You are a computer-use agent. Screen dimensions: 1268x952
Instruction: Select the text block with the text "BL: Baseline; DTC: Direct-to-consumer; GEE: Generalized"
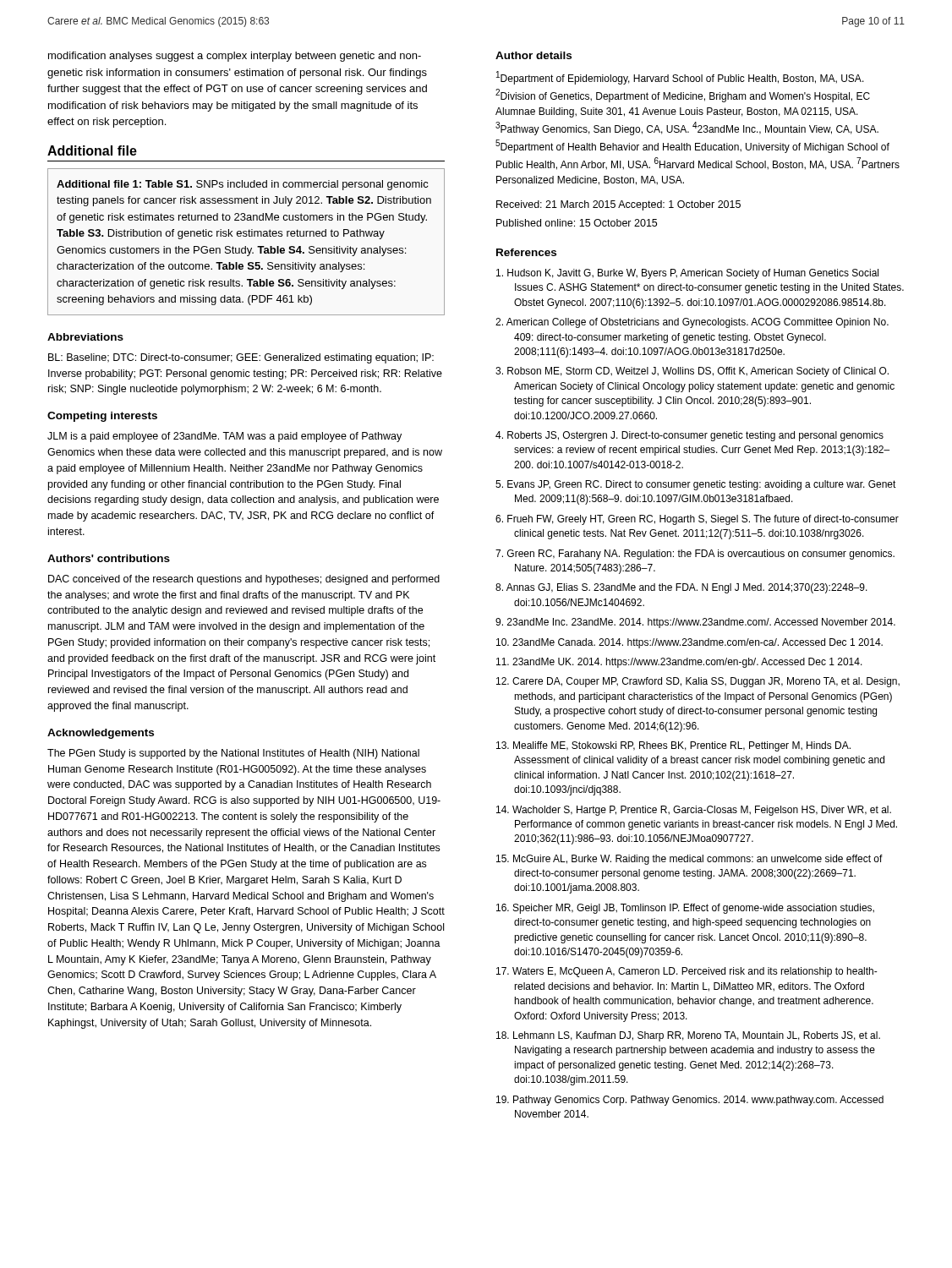pyautogui.click(x=246, y=373)
